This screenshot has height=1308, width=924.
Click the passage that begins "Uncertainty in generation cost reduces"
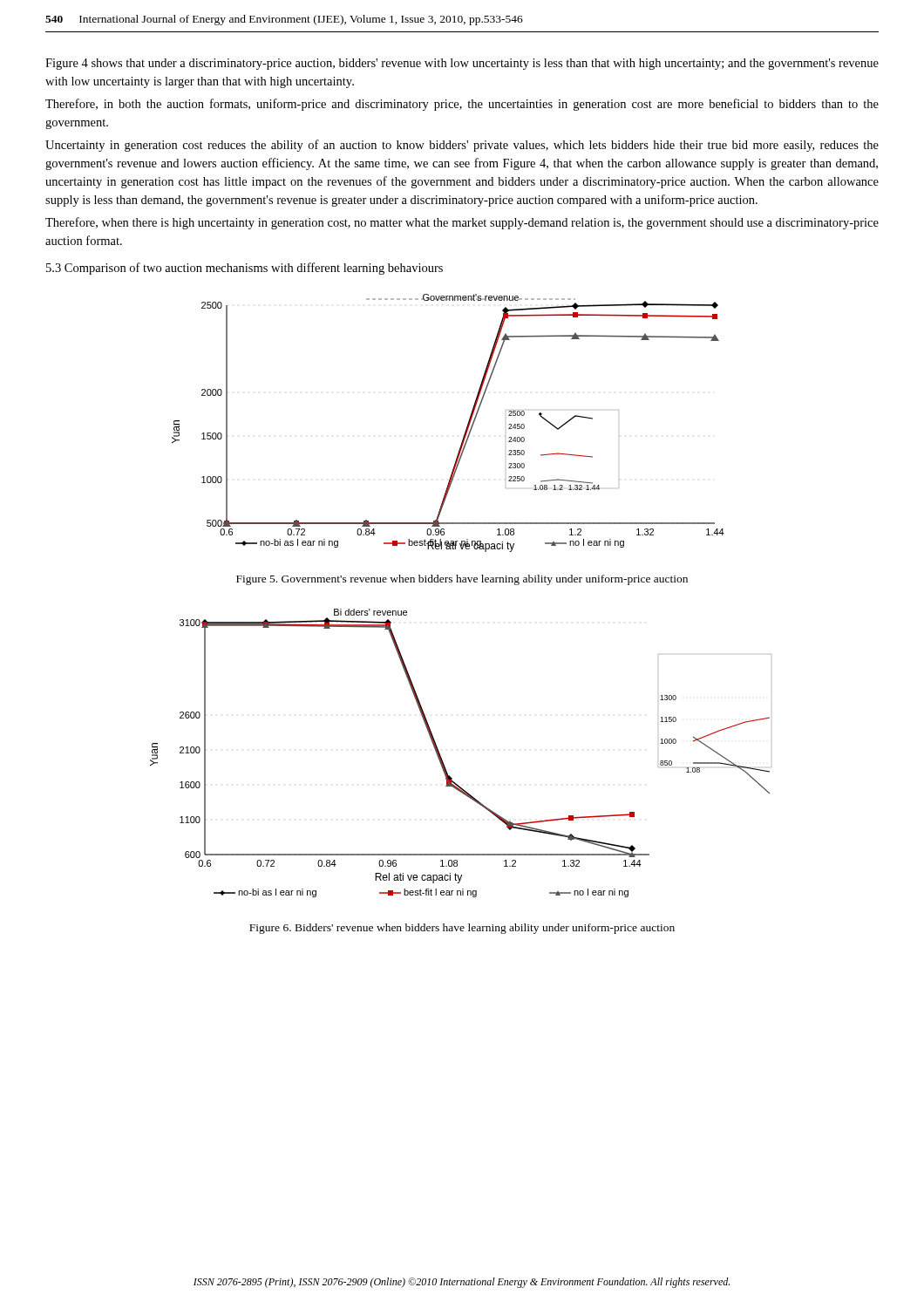coord(462,173)
